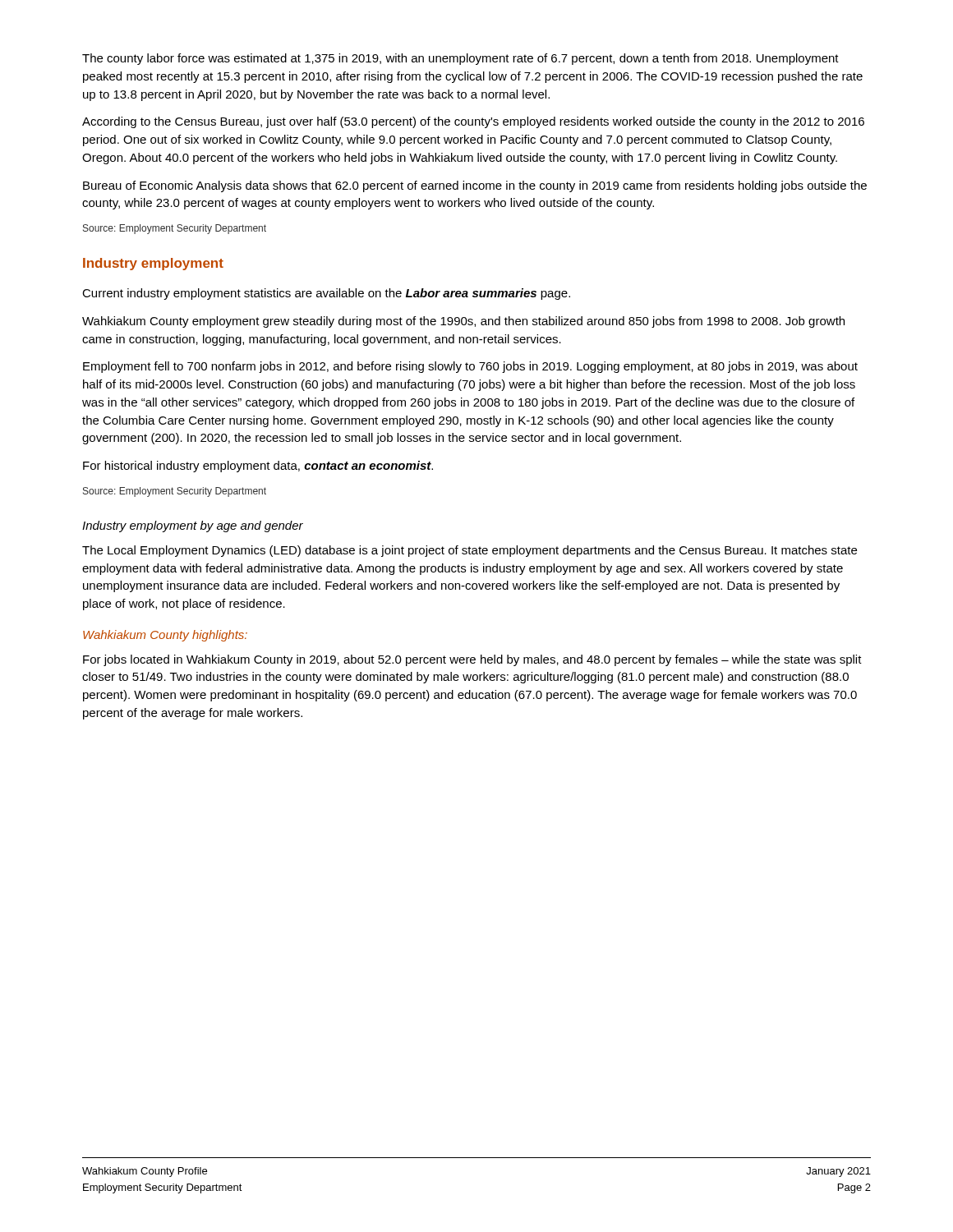Screen dimensions: 1232x953
Task: Find the block on this page that starts "The county labor"
Action: click(476, 76)
